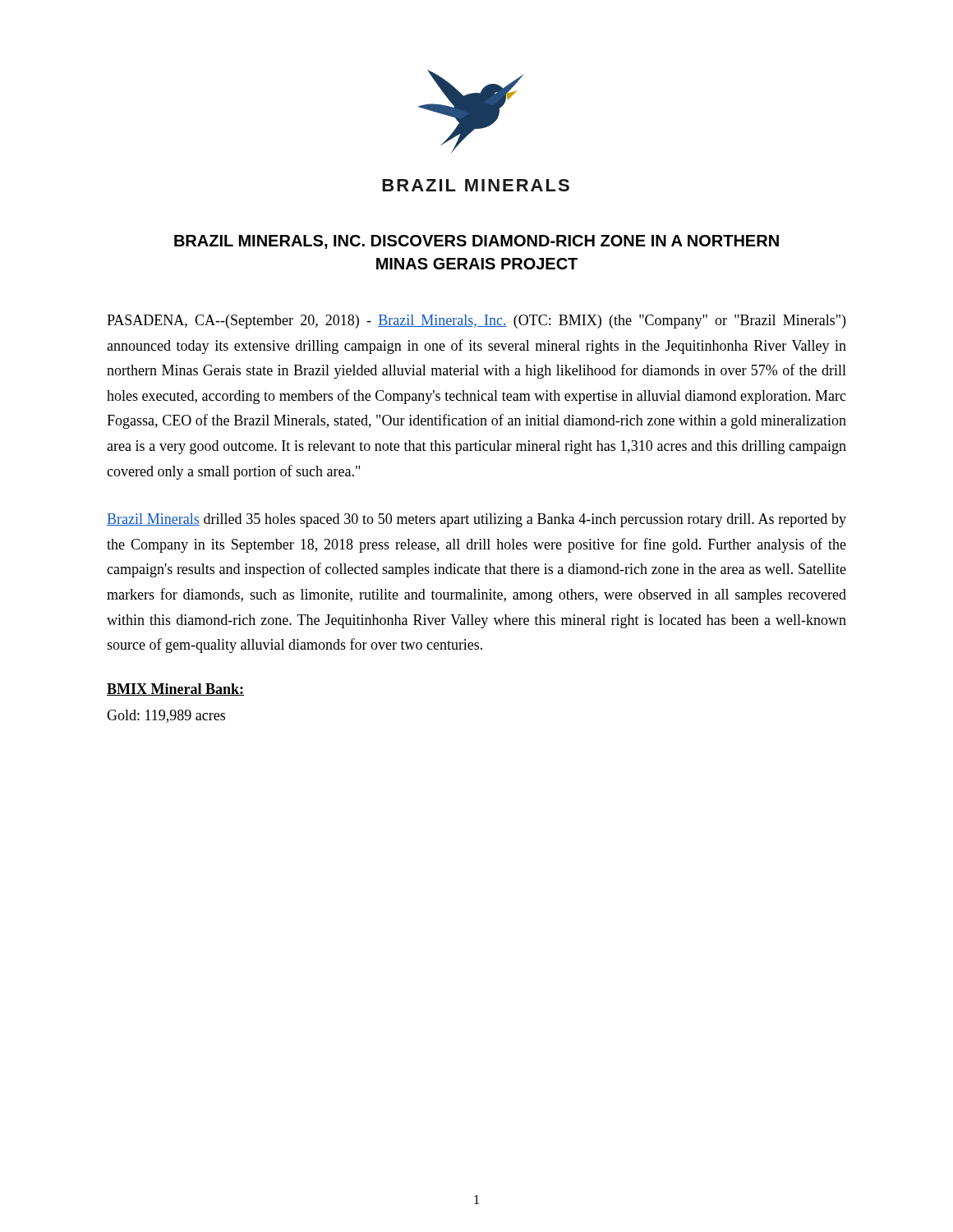Find the block on this page that starts "Brazil Minerals drilled"
This screenshot has height=1232, width=953.
click(476, 582)
